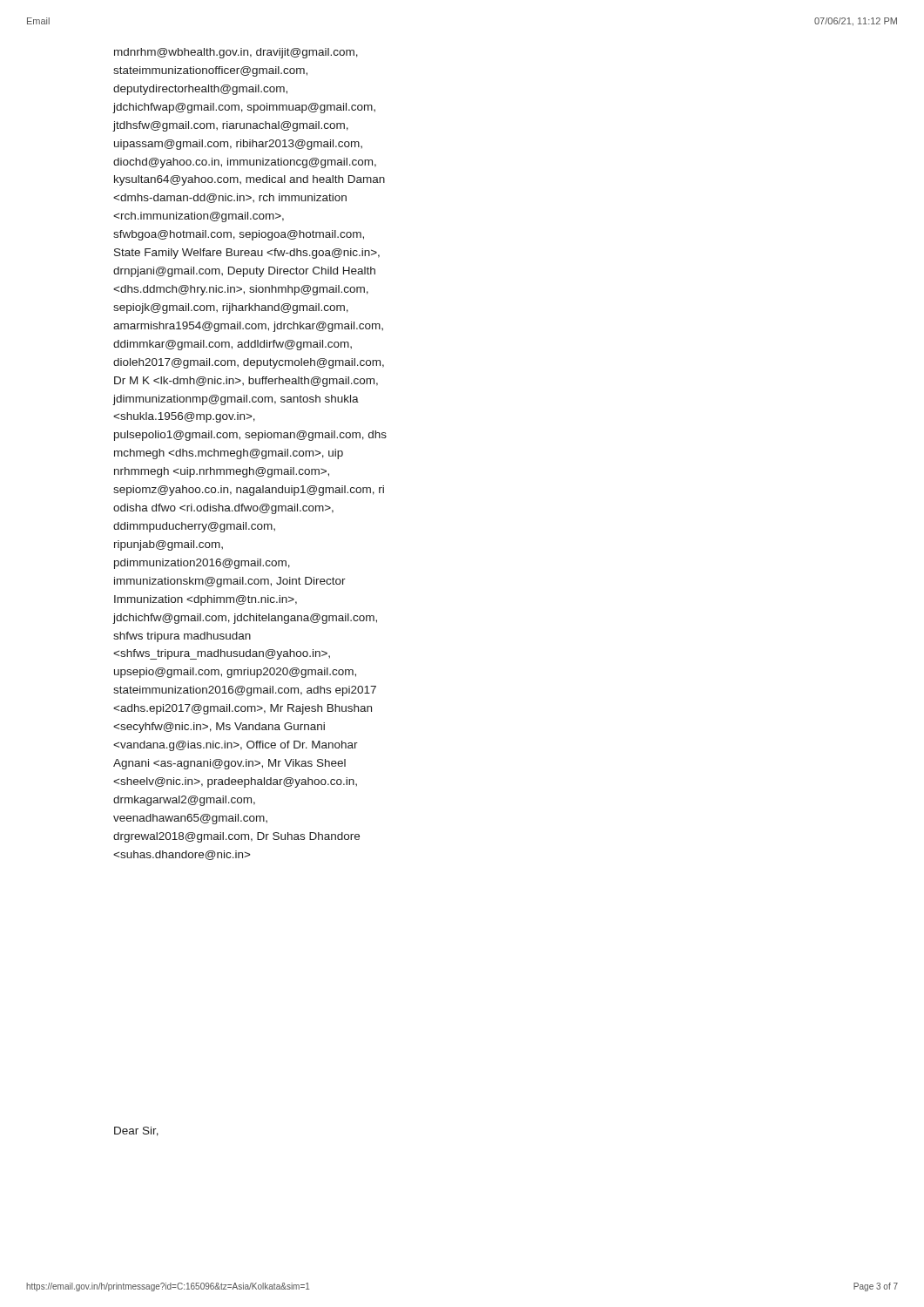Image resolution: width=924 pixels, height=1307 pixels.
Task: Point to the block beginning "mdnrhm@wbhealth.gov.in, dravijit@gmail.com, stateimmunizationofficer@gmail.com,"
Action: pyautogui.click(x=250, y=453)
